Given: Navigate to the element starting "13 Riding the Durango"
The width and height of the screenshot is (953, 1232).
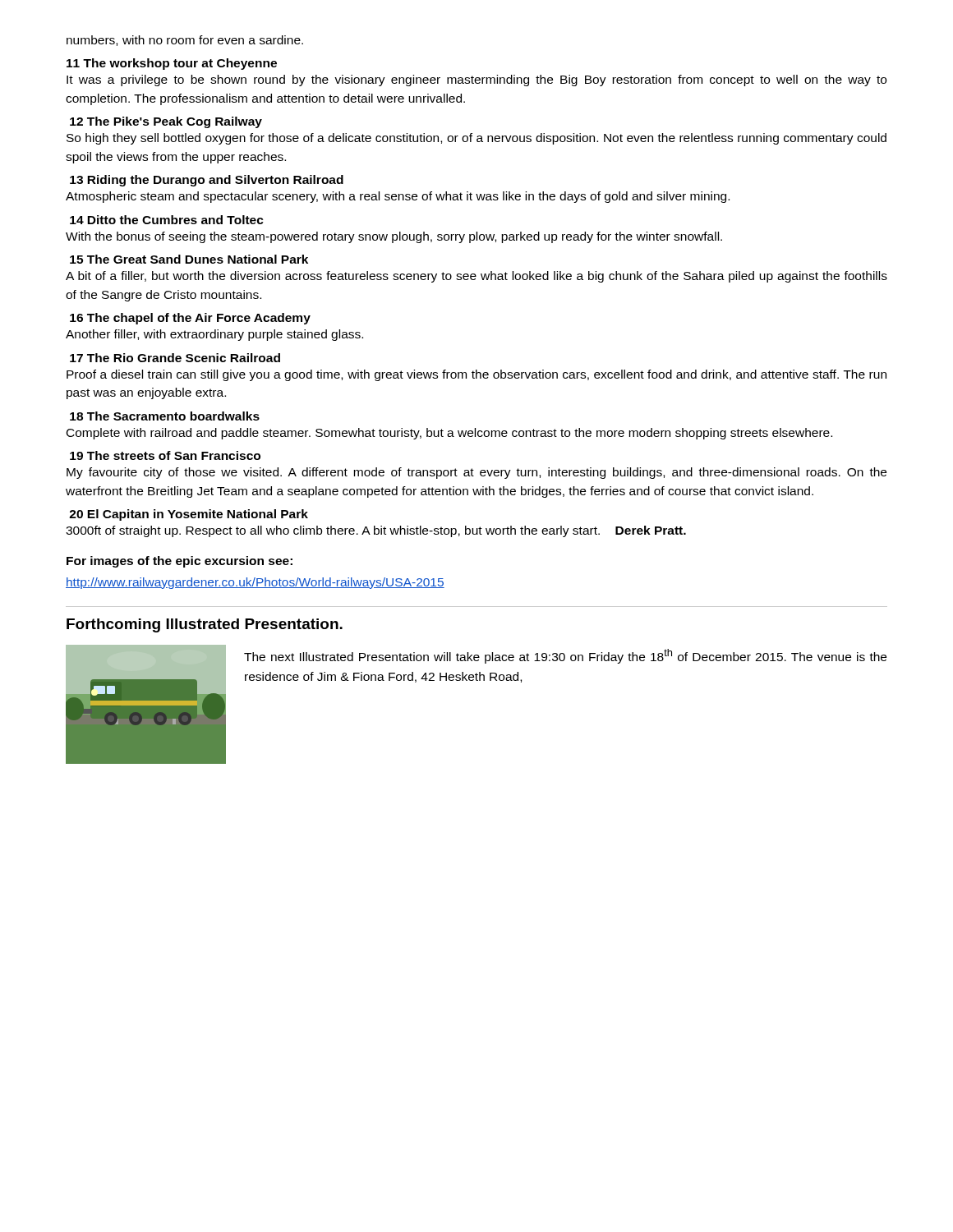Looking at the screenshot, I should pos(205,180).
